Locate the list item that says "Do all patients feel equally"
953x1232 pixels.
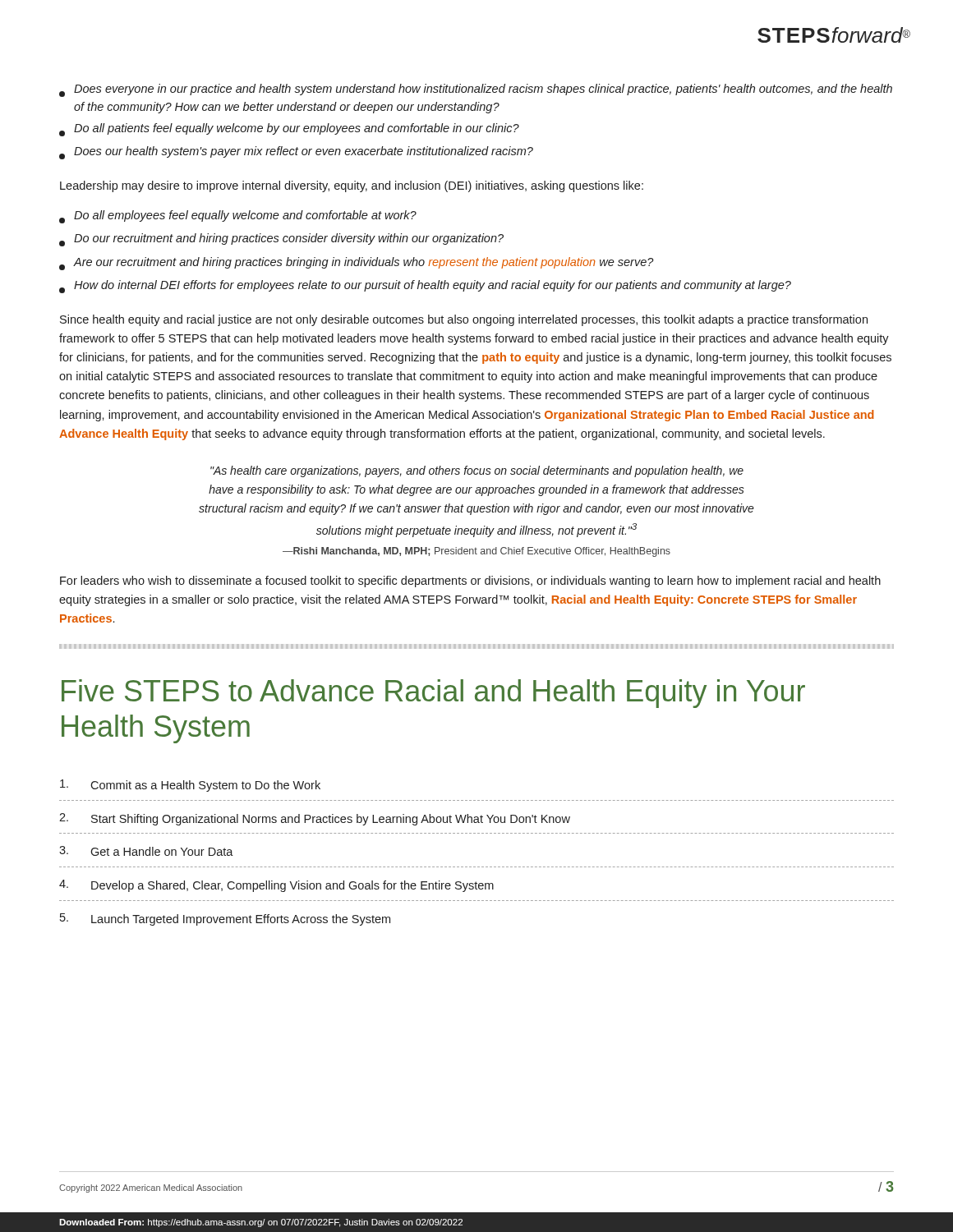tap(289, 130)
